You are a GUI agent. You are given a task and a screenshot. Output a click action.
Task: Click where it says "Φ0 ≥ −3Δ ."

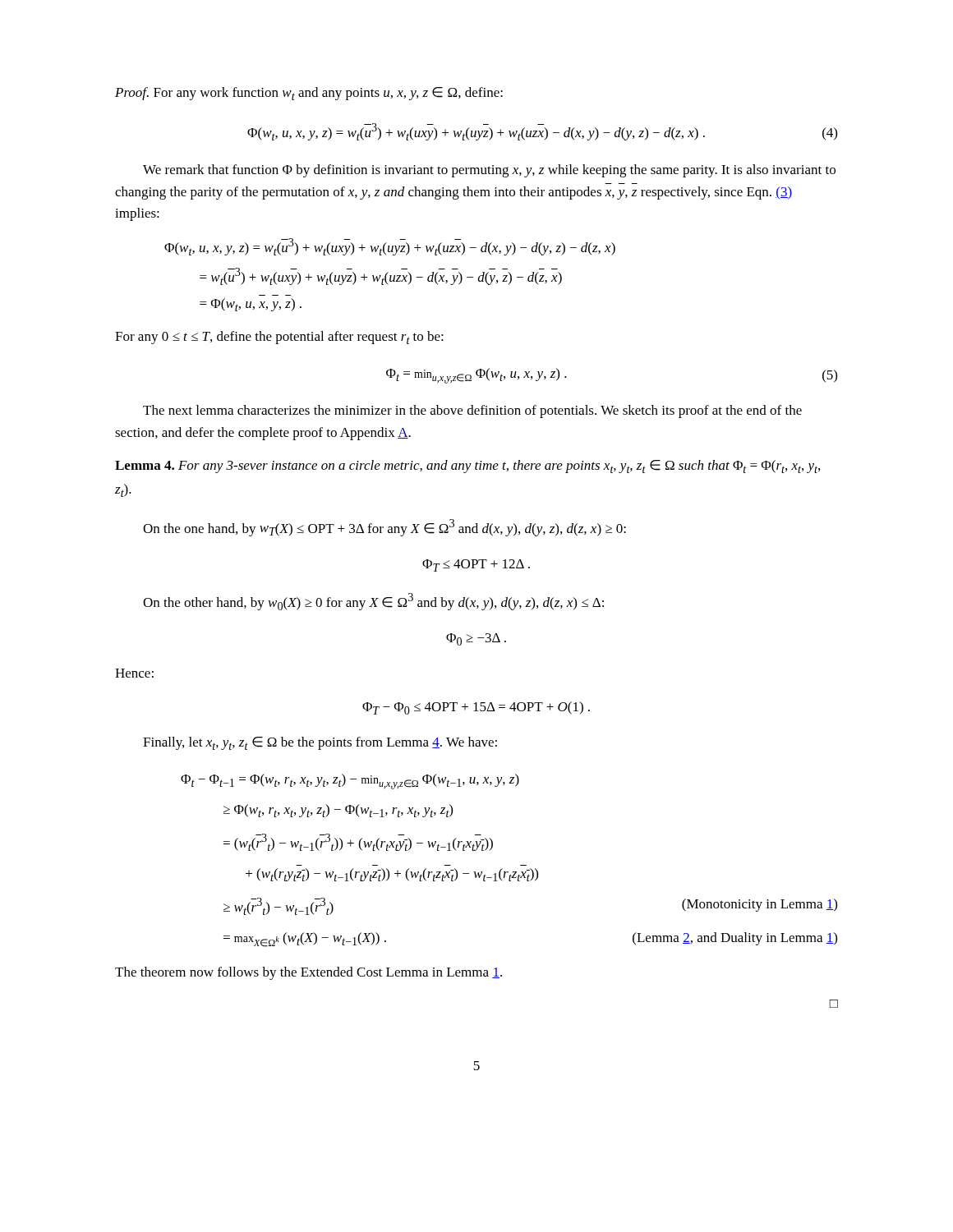(476, 639)
